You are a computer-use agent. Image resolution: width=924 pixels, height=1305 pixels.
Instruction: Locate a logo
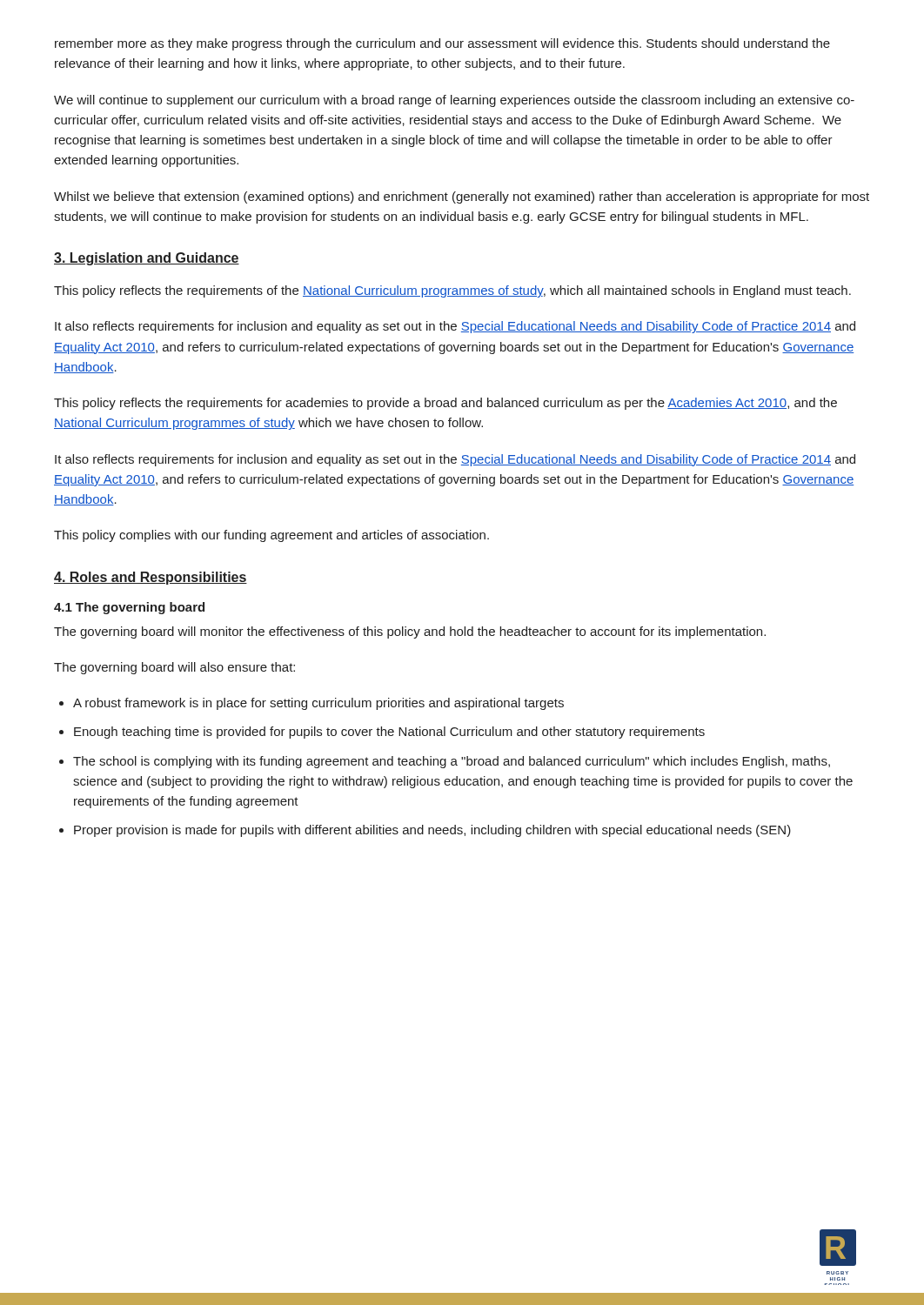point(845,1258)
